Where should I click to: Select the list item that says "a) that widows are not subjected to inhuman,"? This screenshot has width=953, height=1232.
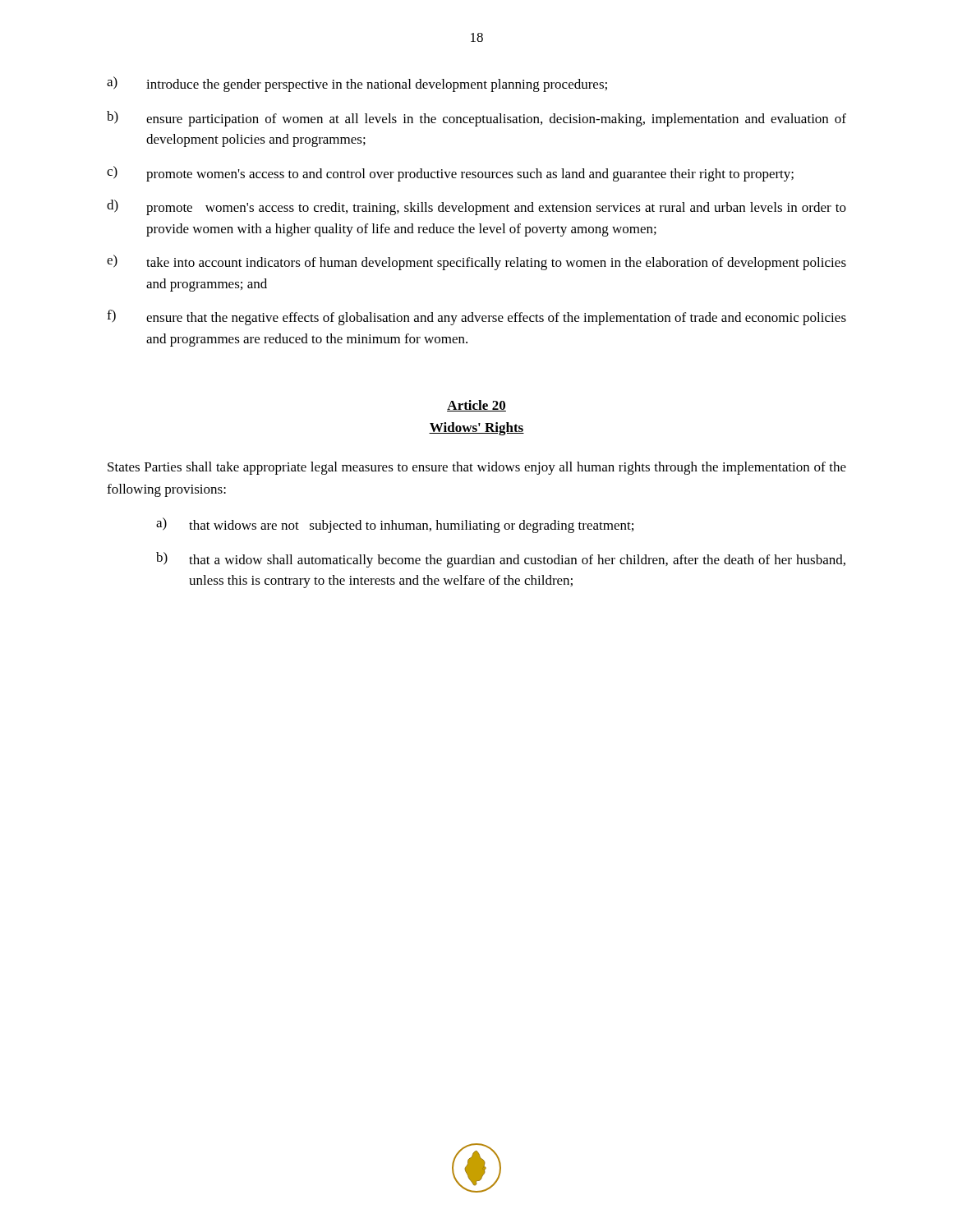point(501,525)
